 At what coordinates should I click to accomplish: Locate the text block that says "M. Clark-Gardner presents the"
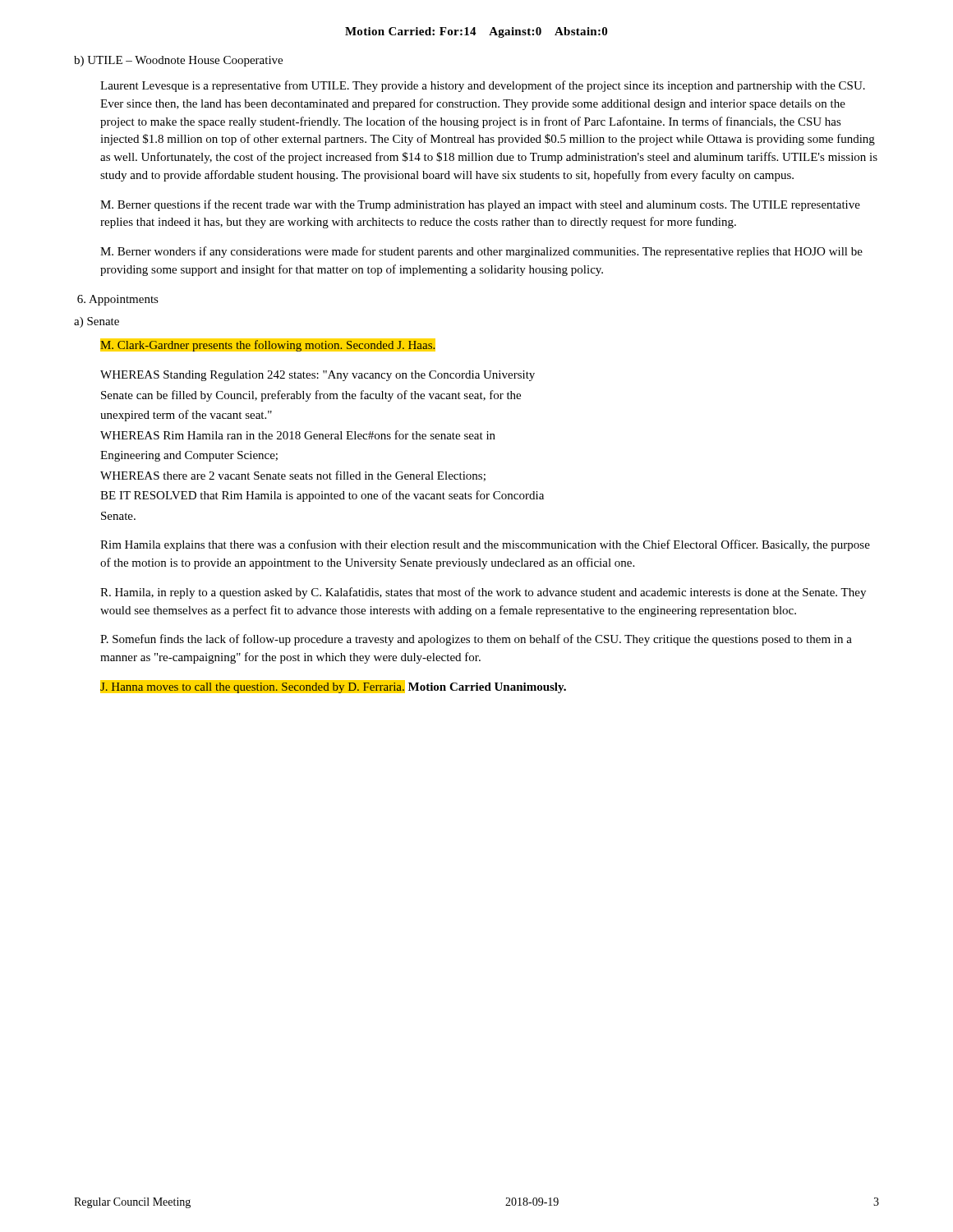[268, 345]
